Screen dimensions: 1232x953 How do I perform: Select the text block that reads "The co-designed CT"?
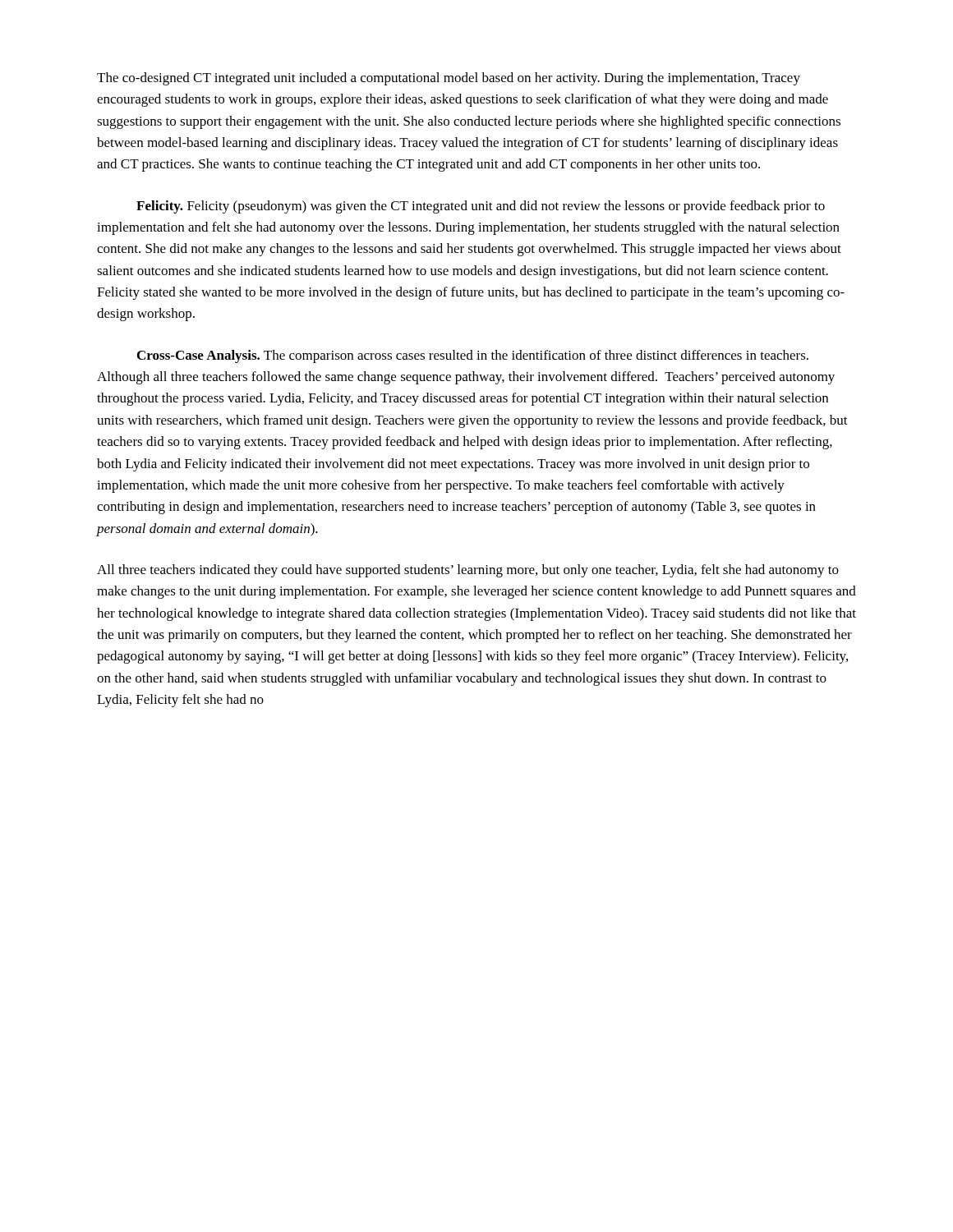coord(476,121)
